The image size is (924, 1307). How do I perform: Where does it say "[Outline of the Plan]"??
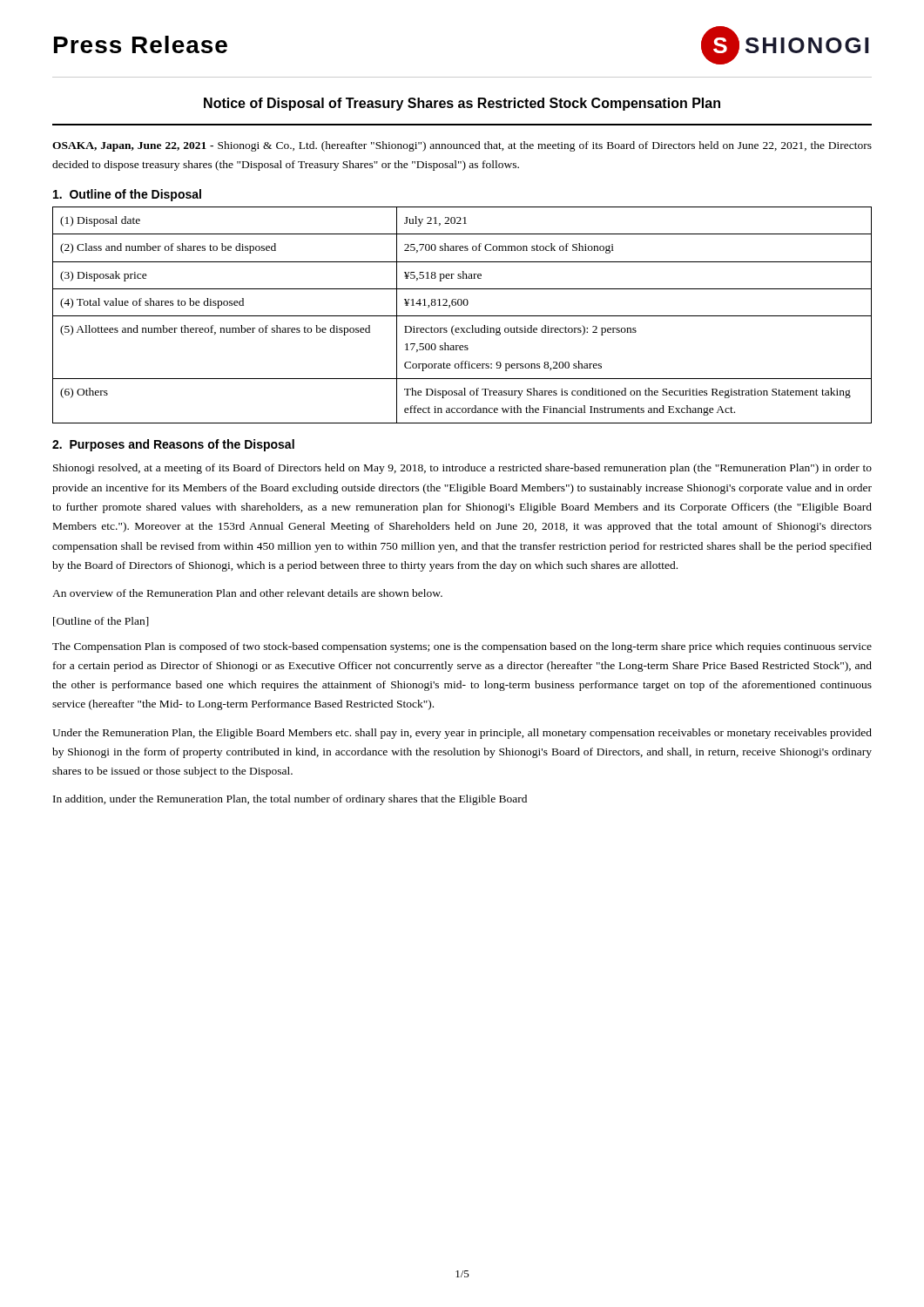(x=101, y=621)
